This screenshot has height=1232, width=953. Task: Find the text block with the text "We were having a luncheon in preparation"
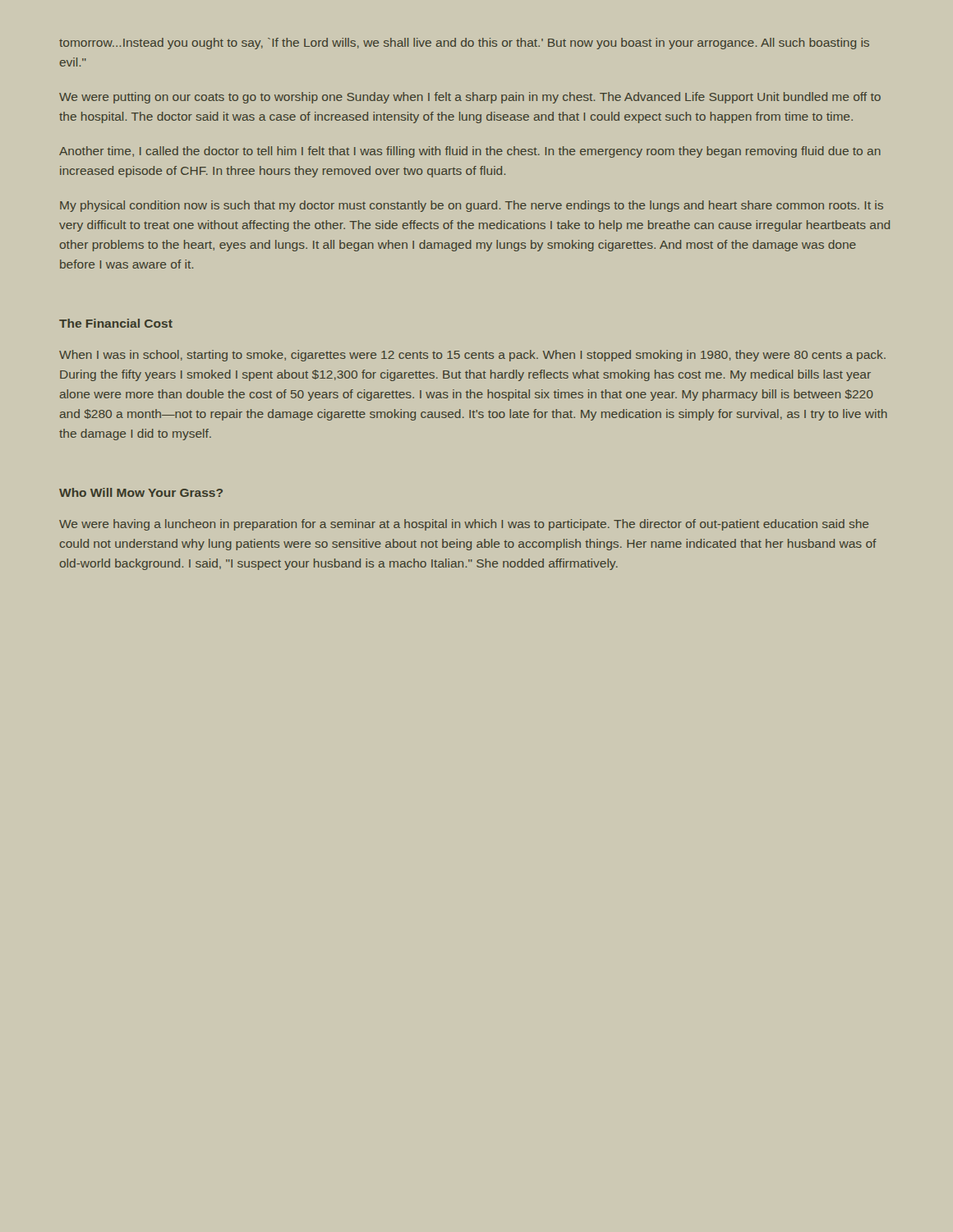[x=468, y=544]
